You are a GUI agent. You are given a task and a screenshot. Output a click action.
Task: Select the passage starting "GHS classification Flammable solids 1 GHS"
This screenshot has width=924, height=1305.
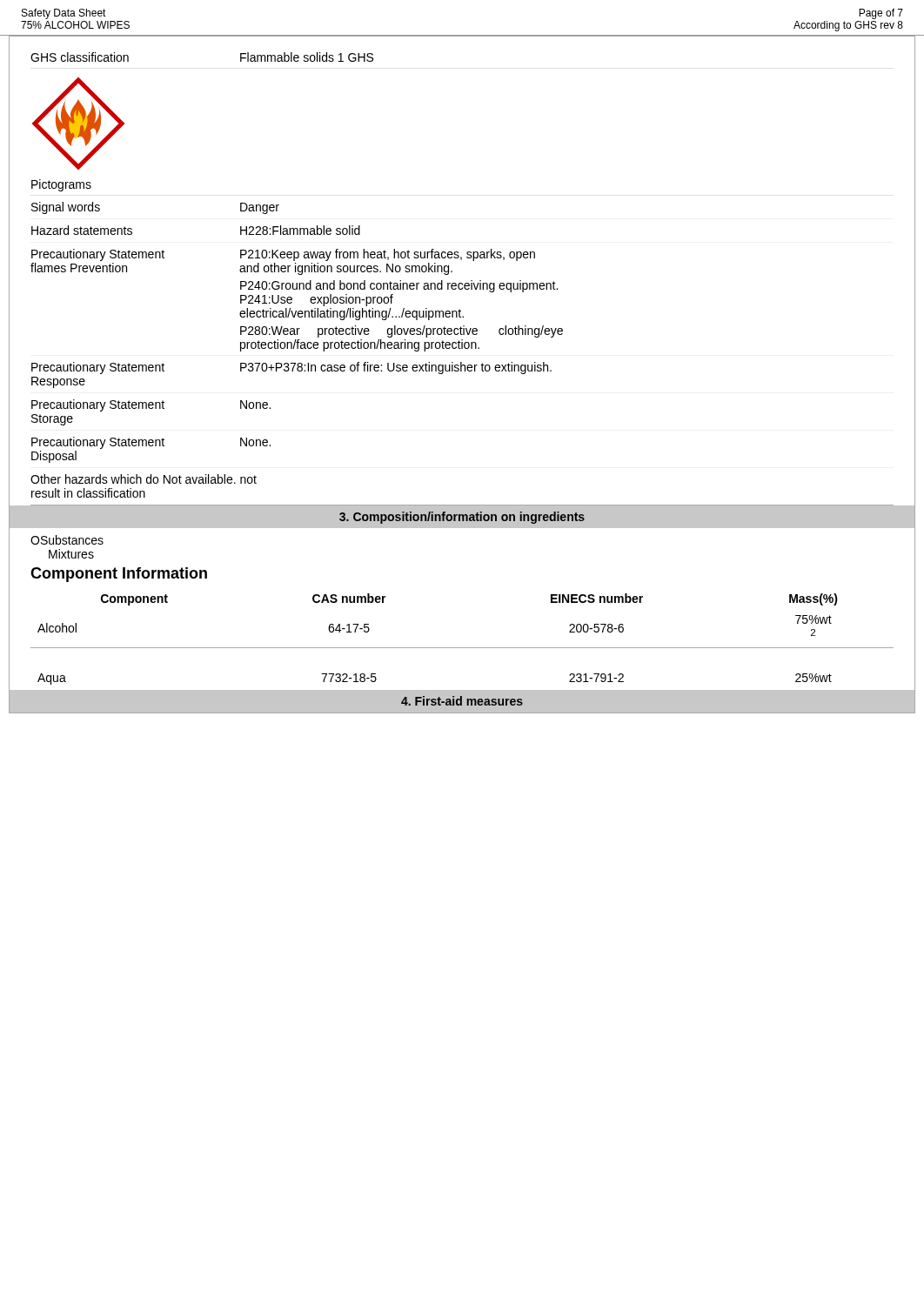[79, 58]
